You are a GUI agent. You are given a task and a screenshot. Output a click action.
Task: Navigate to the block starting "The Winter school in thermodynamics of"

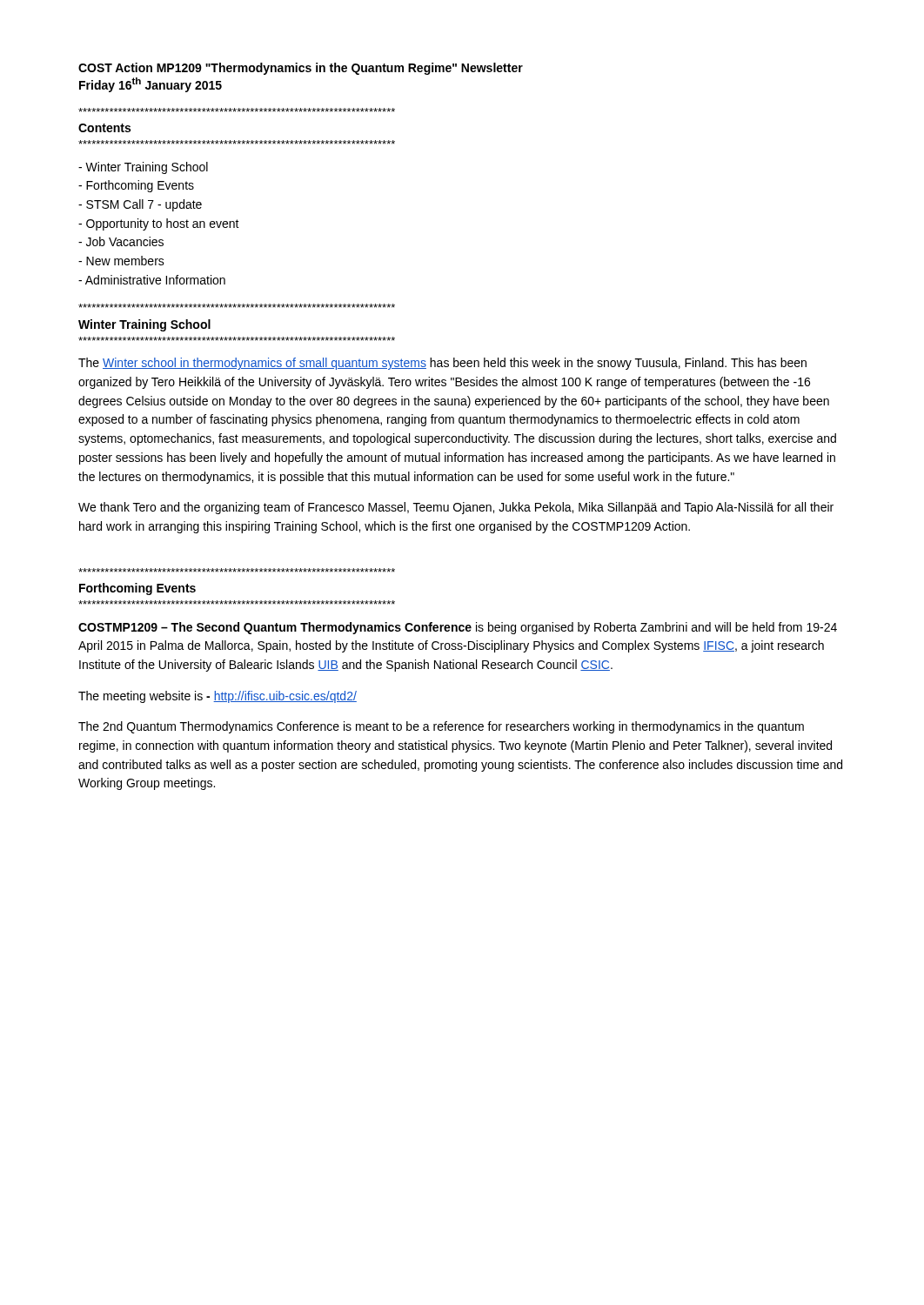click(x=458, y=420)
